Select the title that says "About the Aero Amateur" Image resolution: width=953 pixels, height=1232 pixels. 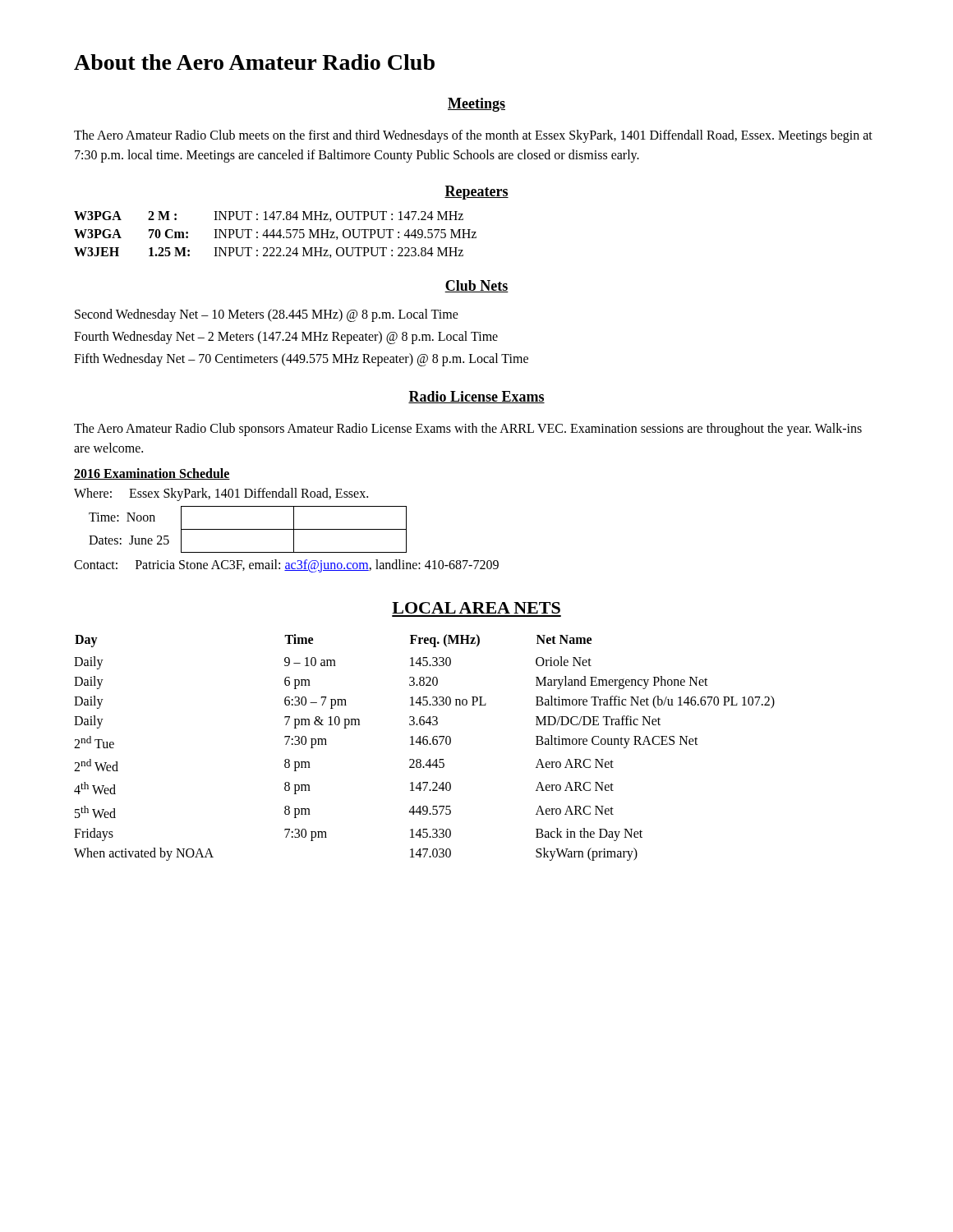pyautogui.click(x=254, y=62)
